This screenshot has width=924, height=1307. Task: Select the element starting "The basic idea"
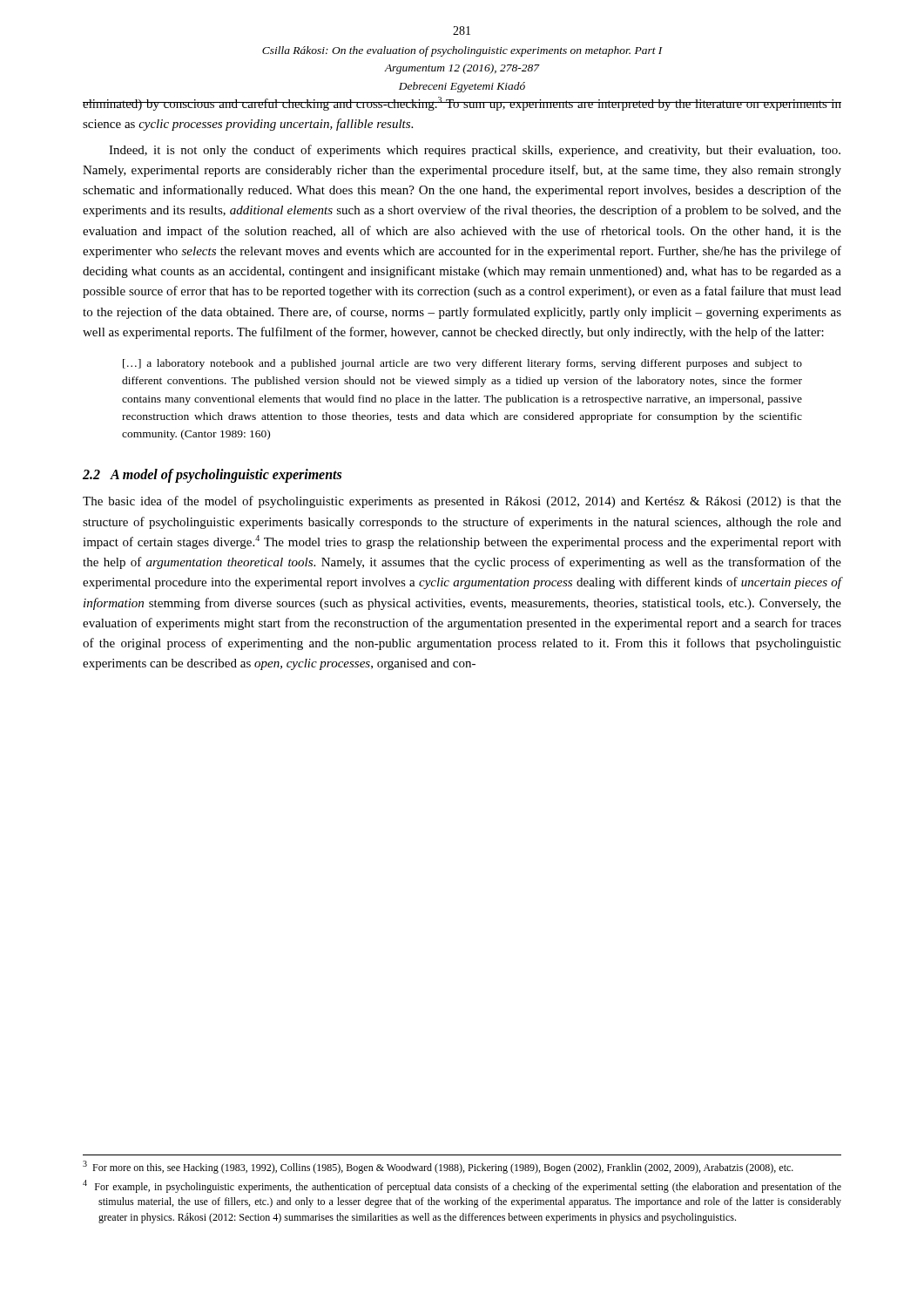click(x=462, y=583)
